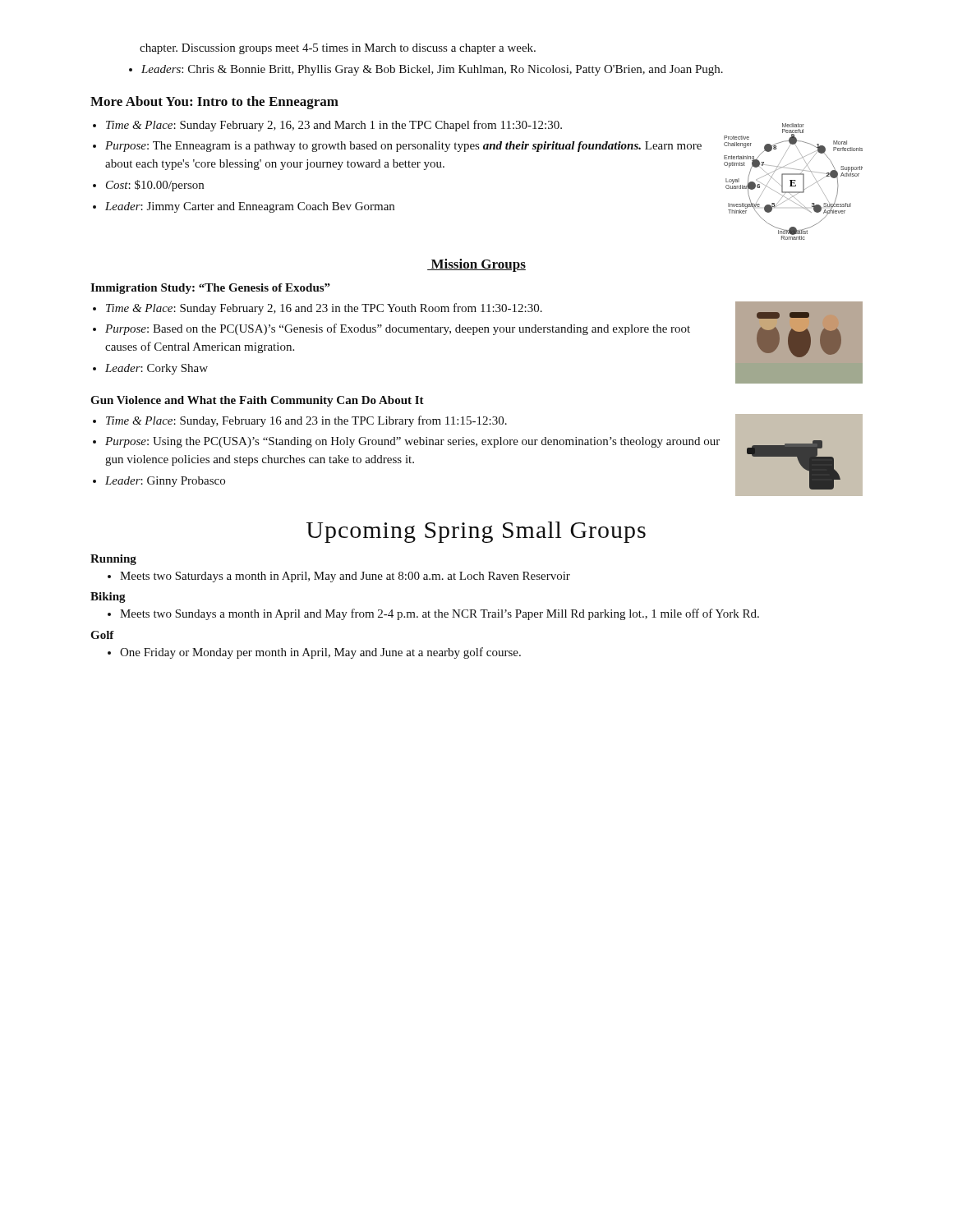The height and width of the screenshot is (1232, 953).
Task: Navigate to the text starting "Immigration Study: “The Genesis"
Action: [210, 287]
